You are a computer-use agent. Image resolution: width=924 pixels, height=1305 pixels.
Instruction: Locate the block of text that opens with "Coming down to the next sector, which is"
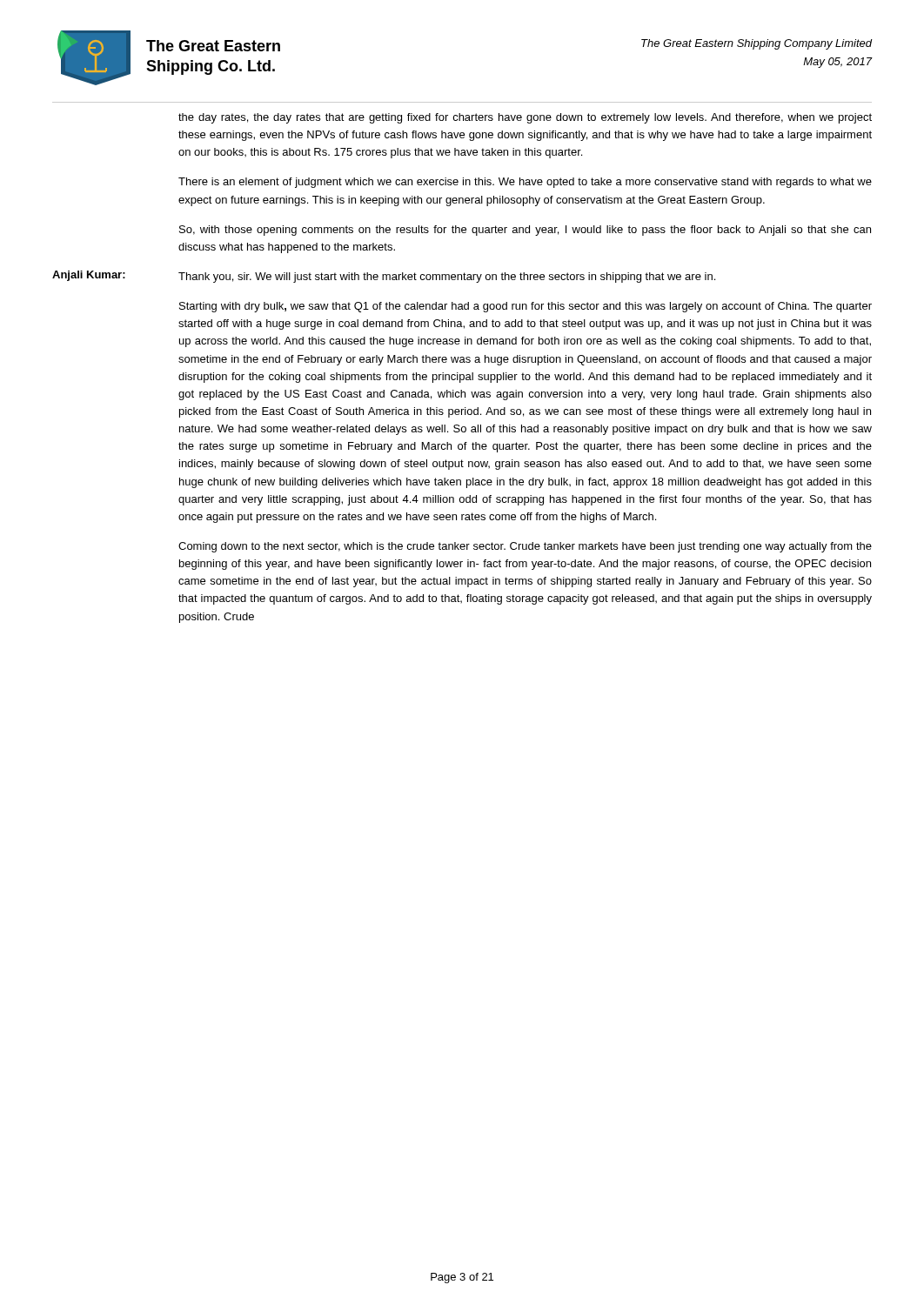[x=525, y=581]
